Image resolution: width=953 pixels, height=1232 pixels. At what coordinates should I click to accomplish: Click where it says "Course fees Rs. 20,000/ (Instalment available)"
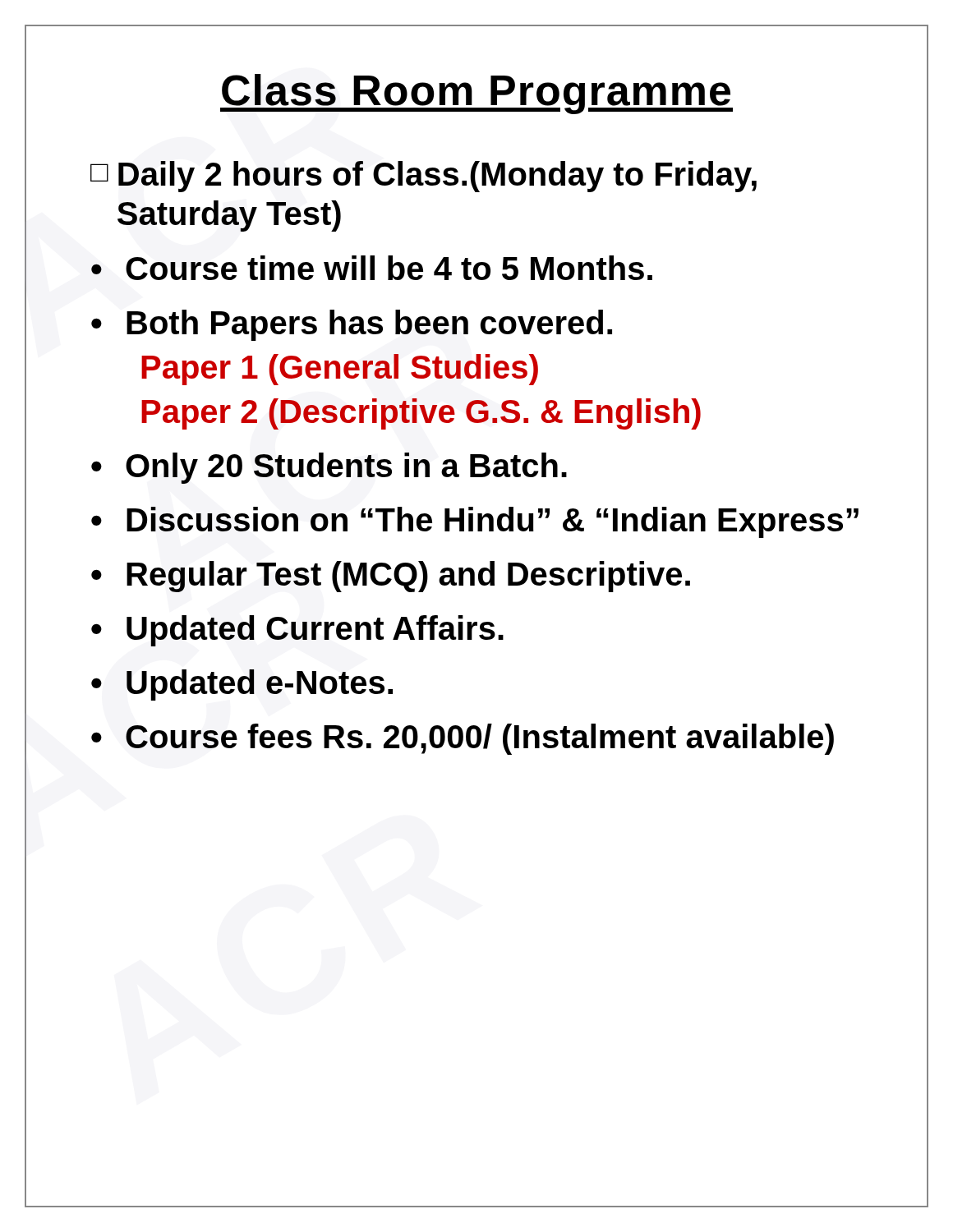(480, 737)
